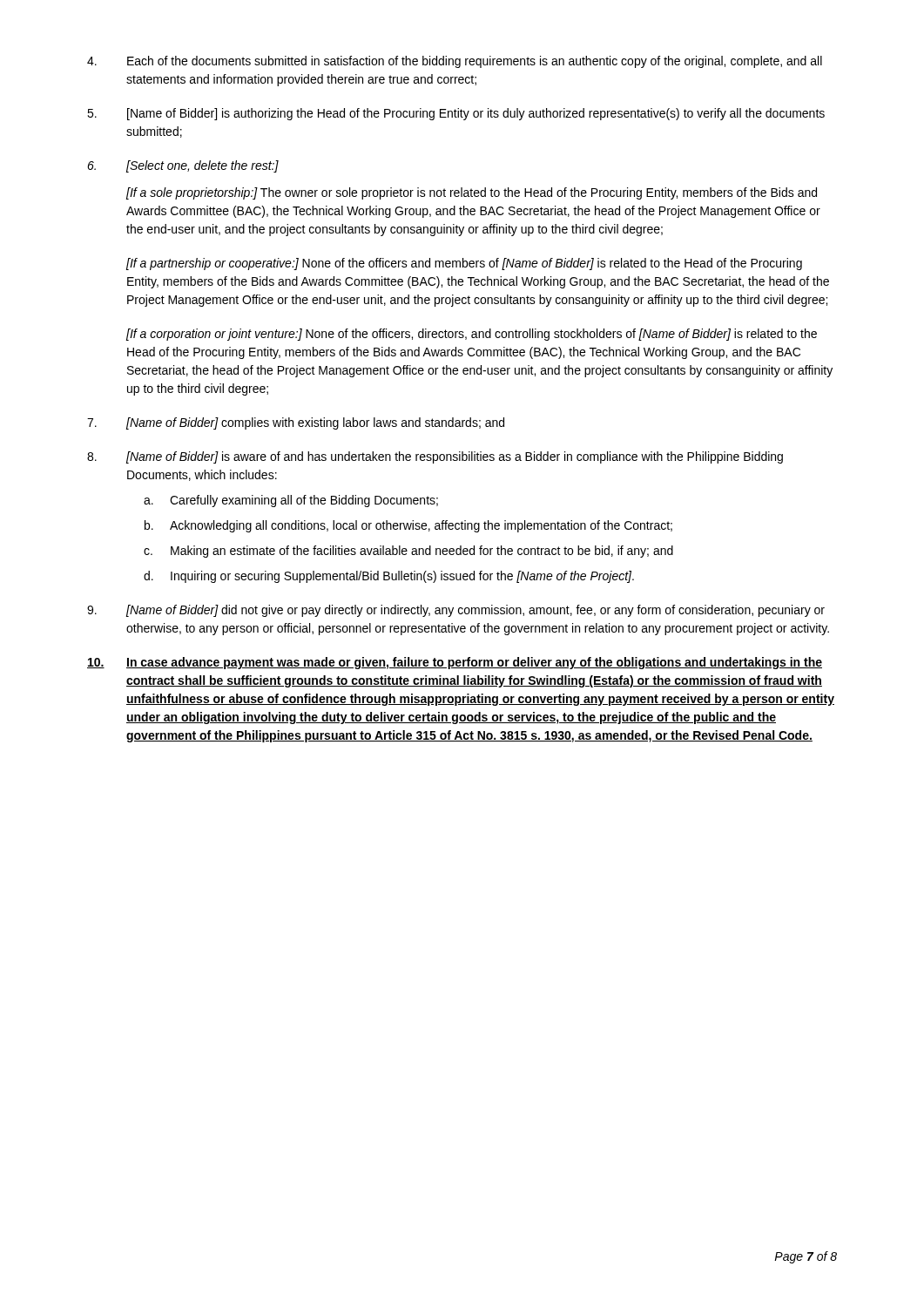The height and width of the screenshot is (1307, 924).
Task: Find the block on this page that starts "[If a corporation or joint venture:] None"
Action: [x=482, y=362]
